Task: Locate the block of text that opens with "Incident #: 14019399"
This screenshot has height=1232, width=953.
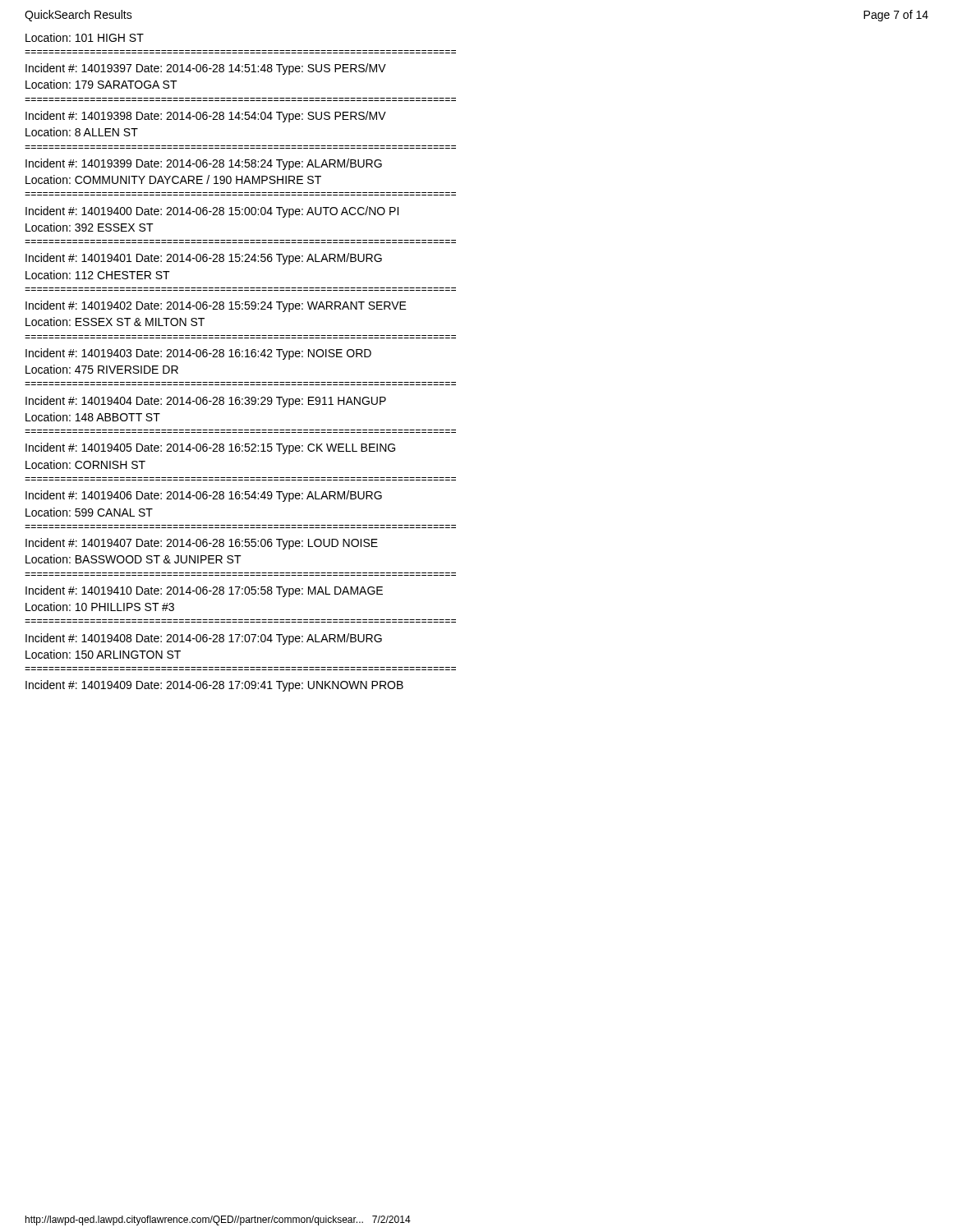Action: pos(204,172)
